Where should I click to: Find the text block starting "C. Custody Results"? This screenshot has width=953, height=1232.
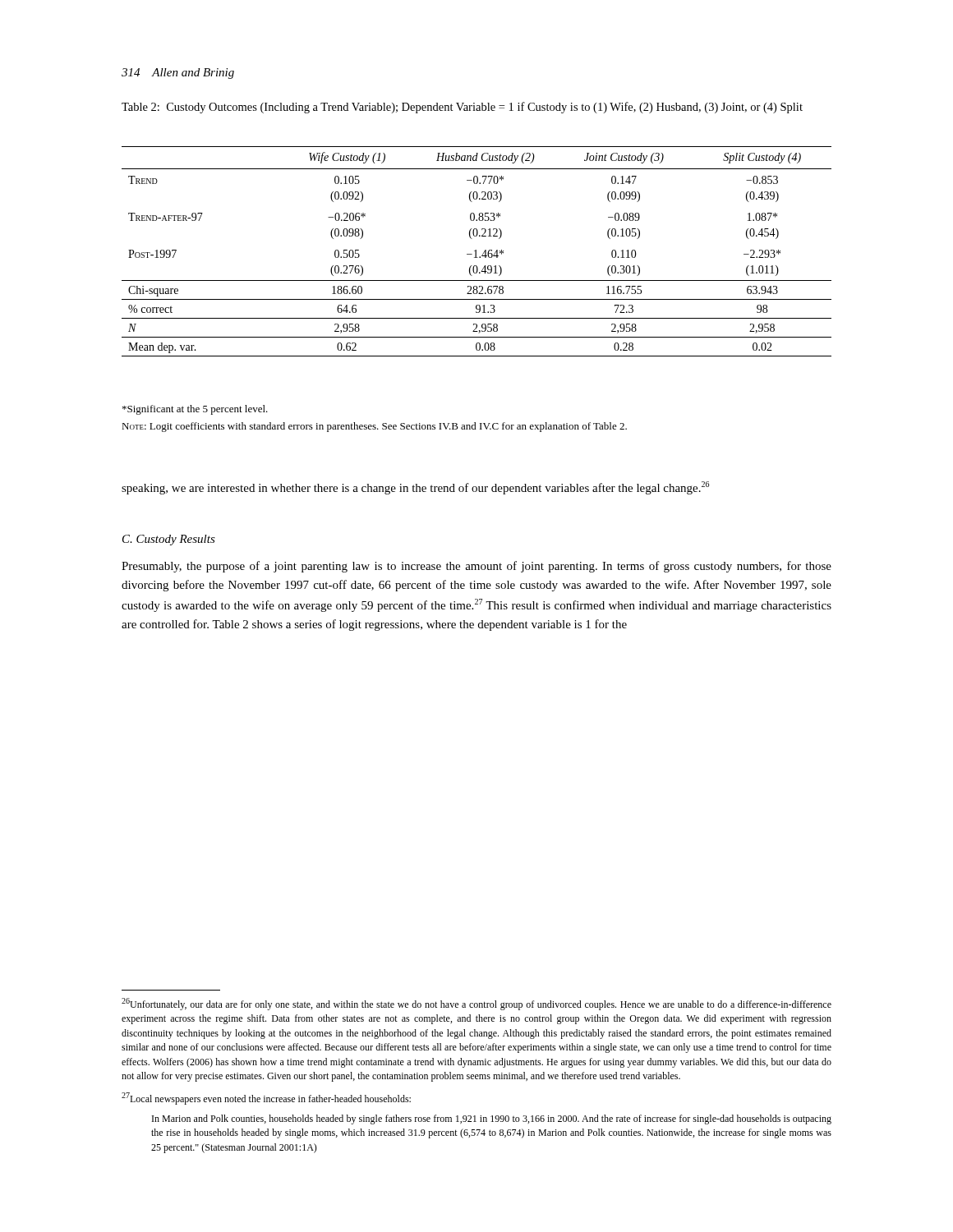(x=168, y=539)
